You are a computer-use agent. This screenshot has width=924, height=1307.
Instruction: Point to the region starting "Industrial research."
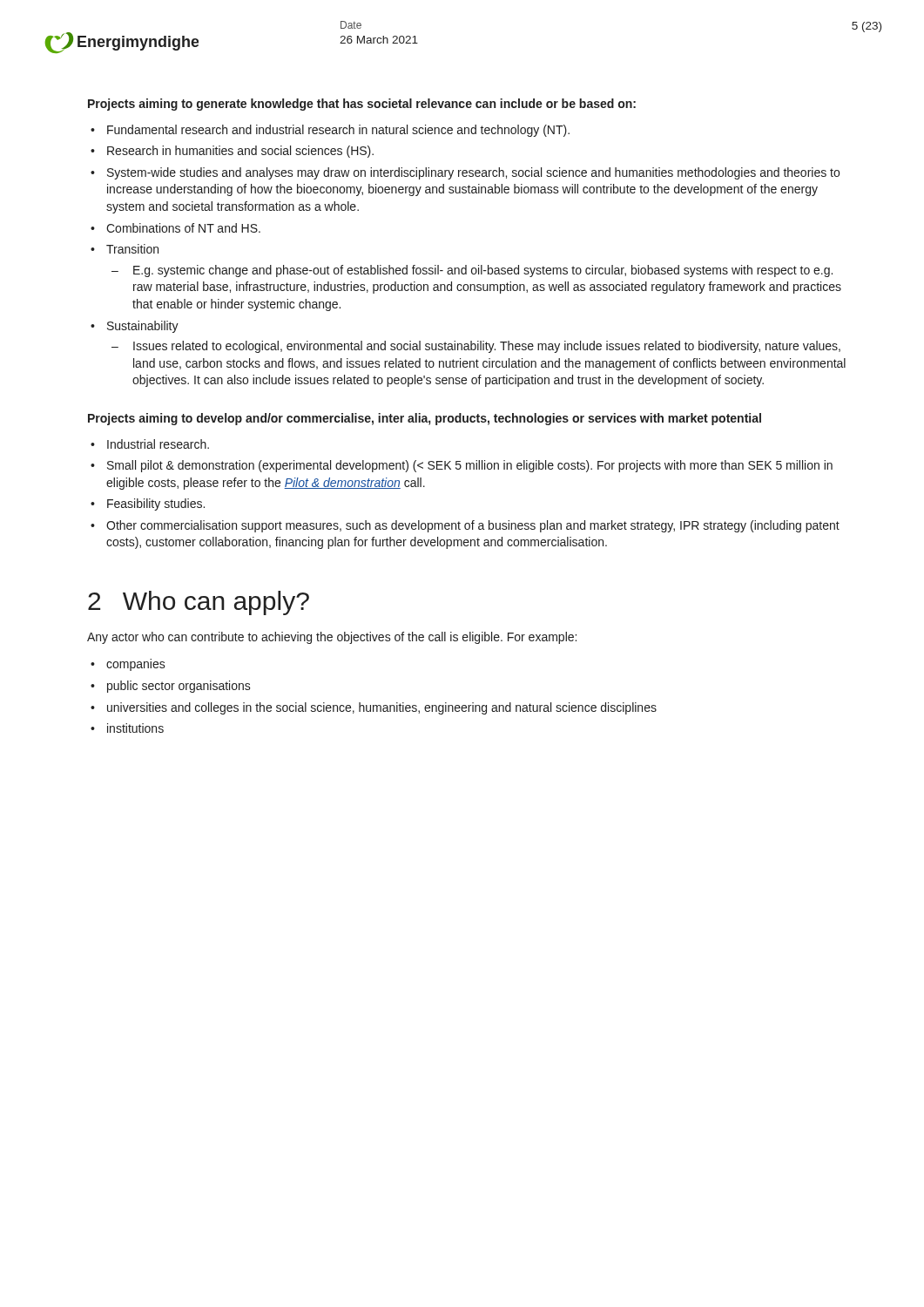(150, 444)
